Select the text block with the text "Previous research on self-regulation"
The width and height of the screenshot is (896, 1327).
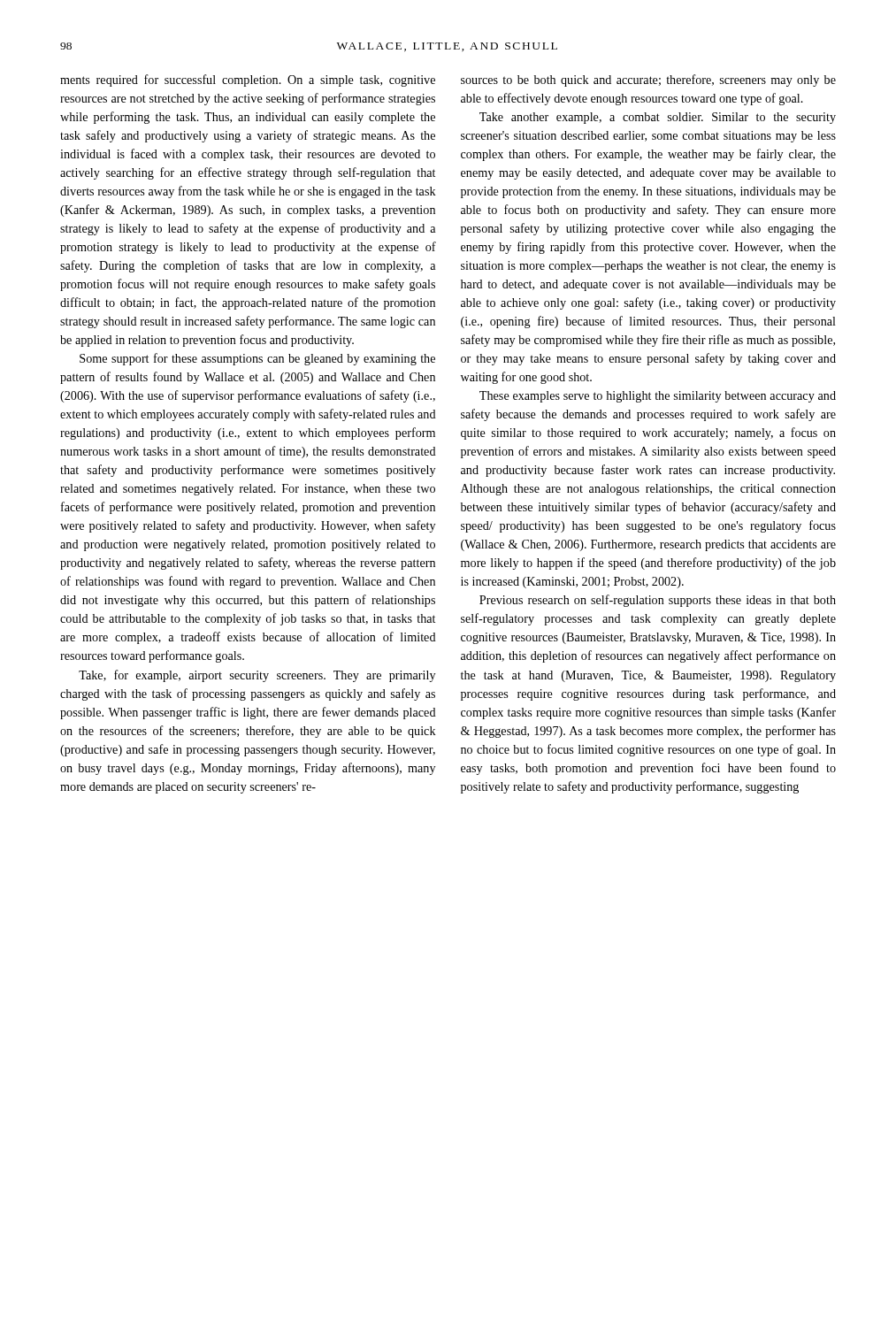[x=648, y=694]
